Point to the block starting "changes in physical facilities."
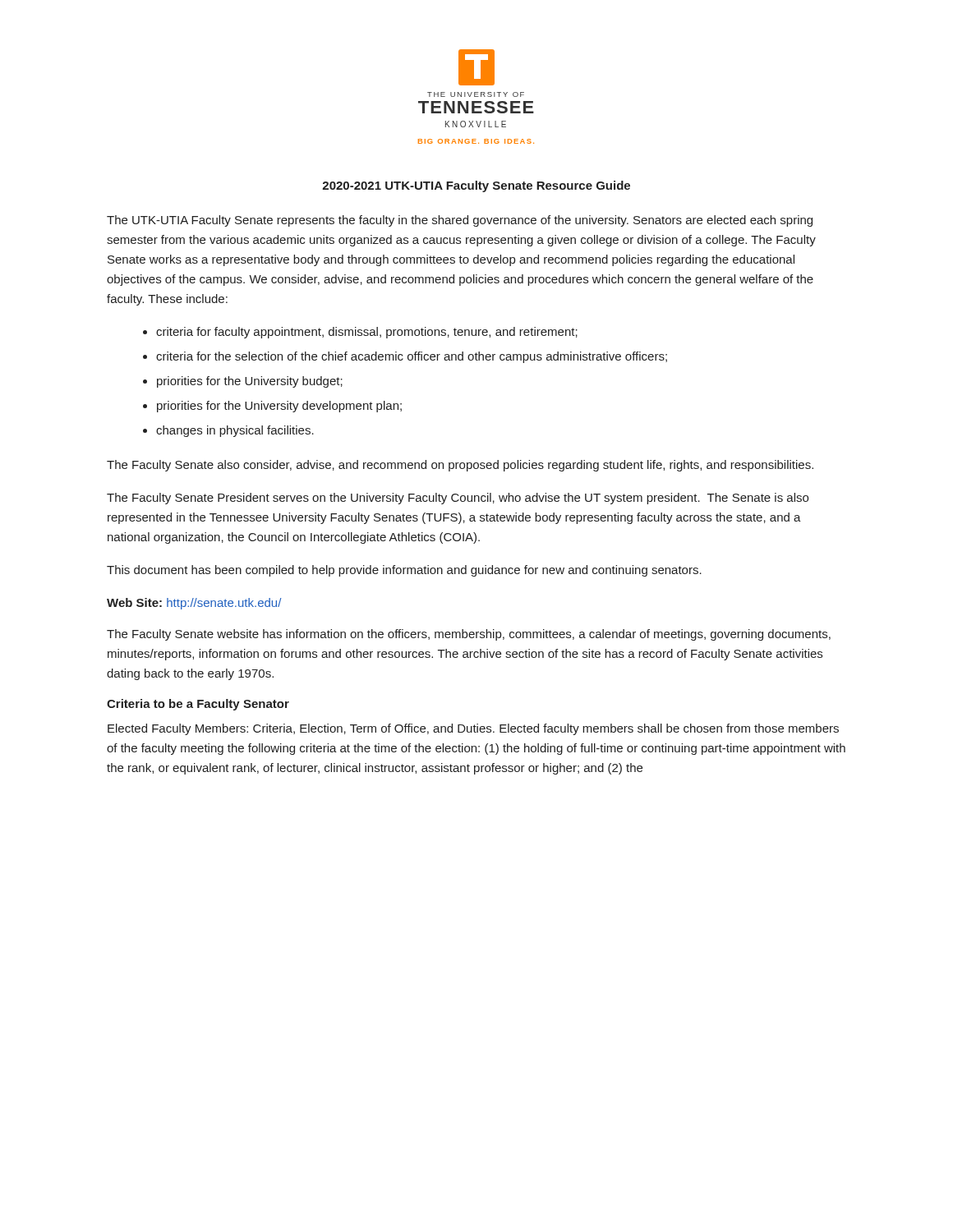This screenshot has width=953, height=1232. pyautogui.click(x=235, y=430)
